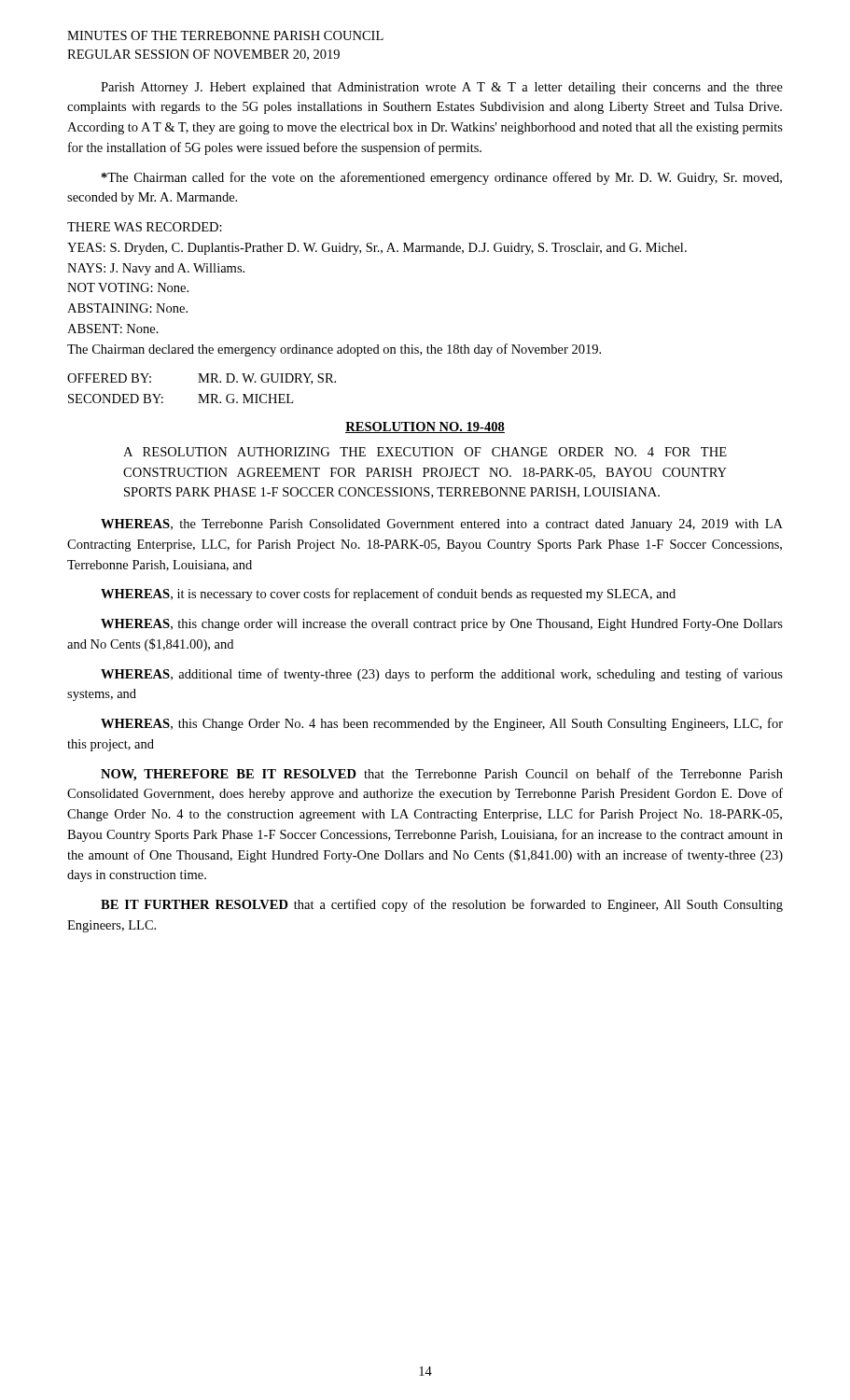The height and width of the screenshot is (1400, 850).
Task: Locate the text block containing "BE IT FURTHER RESOLVED that a certified copy"
Action: (x=425, y=915)
